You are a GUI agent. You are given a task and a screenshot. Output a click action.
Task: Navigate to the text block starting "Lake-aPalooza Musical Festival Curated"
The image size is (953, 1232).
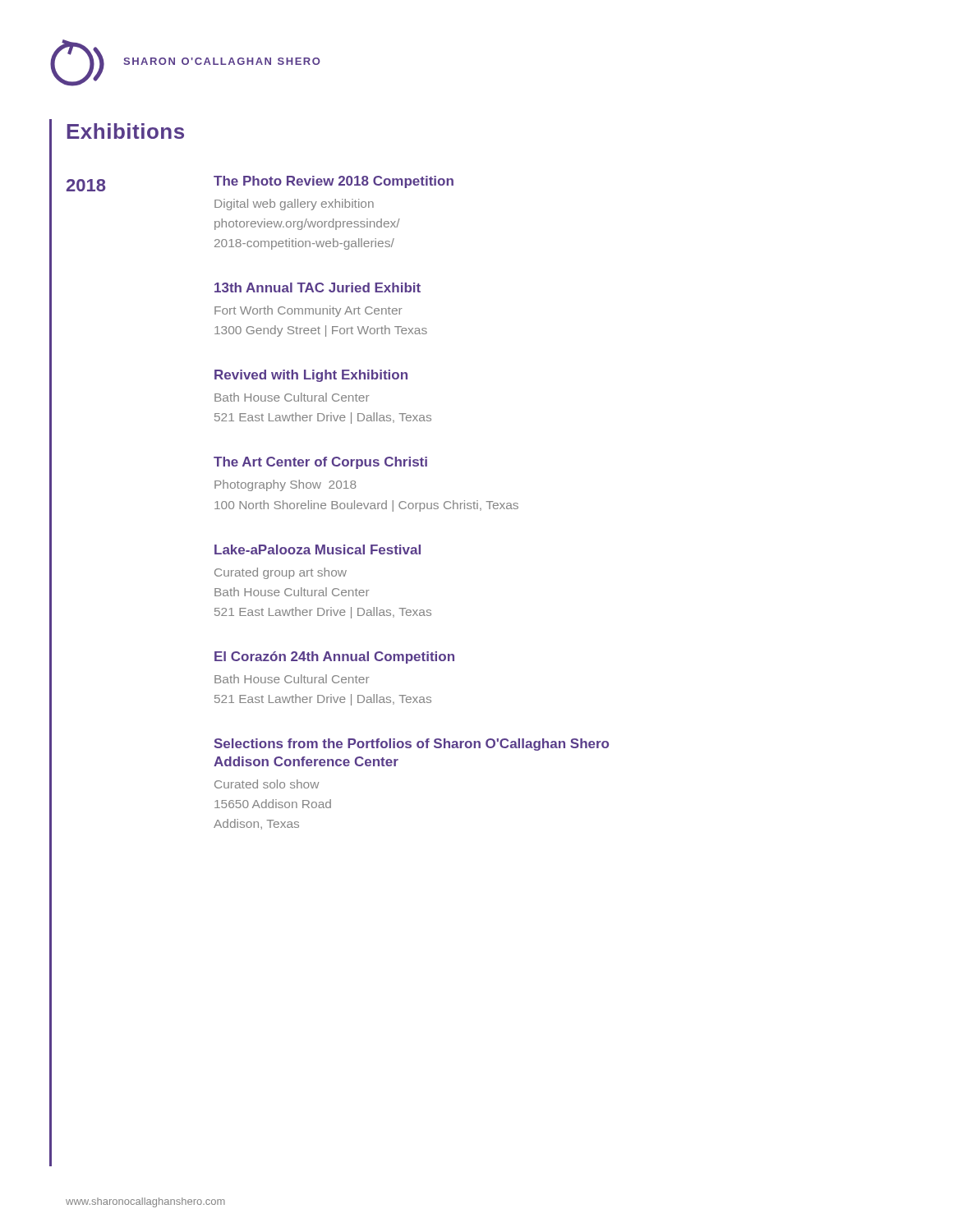click(318, 549)
